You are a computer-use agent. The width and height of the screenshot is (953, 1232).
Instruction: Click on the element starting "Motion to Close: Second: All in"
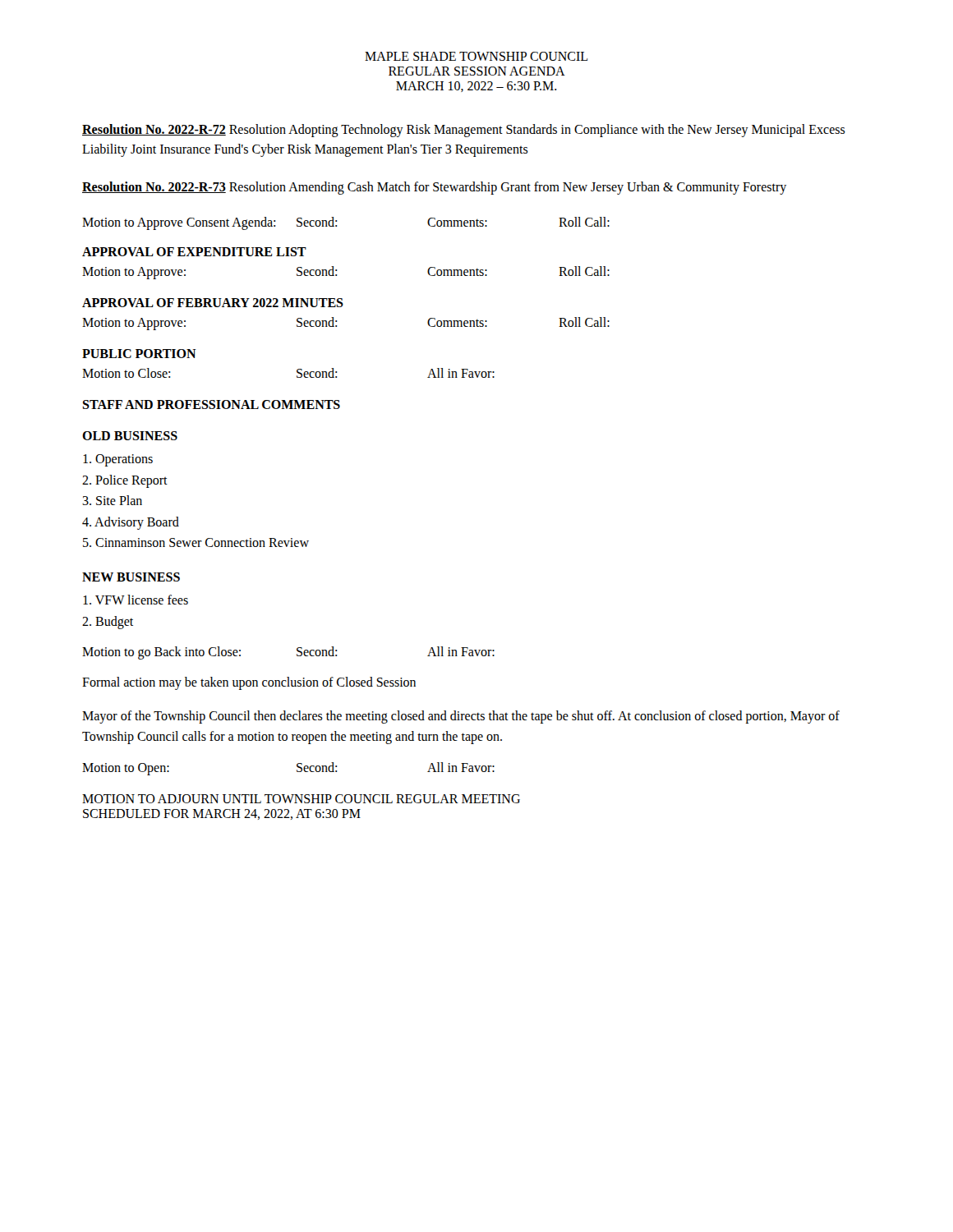coord(289,374)
